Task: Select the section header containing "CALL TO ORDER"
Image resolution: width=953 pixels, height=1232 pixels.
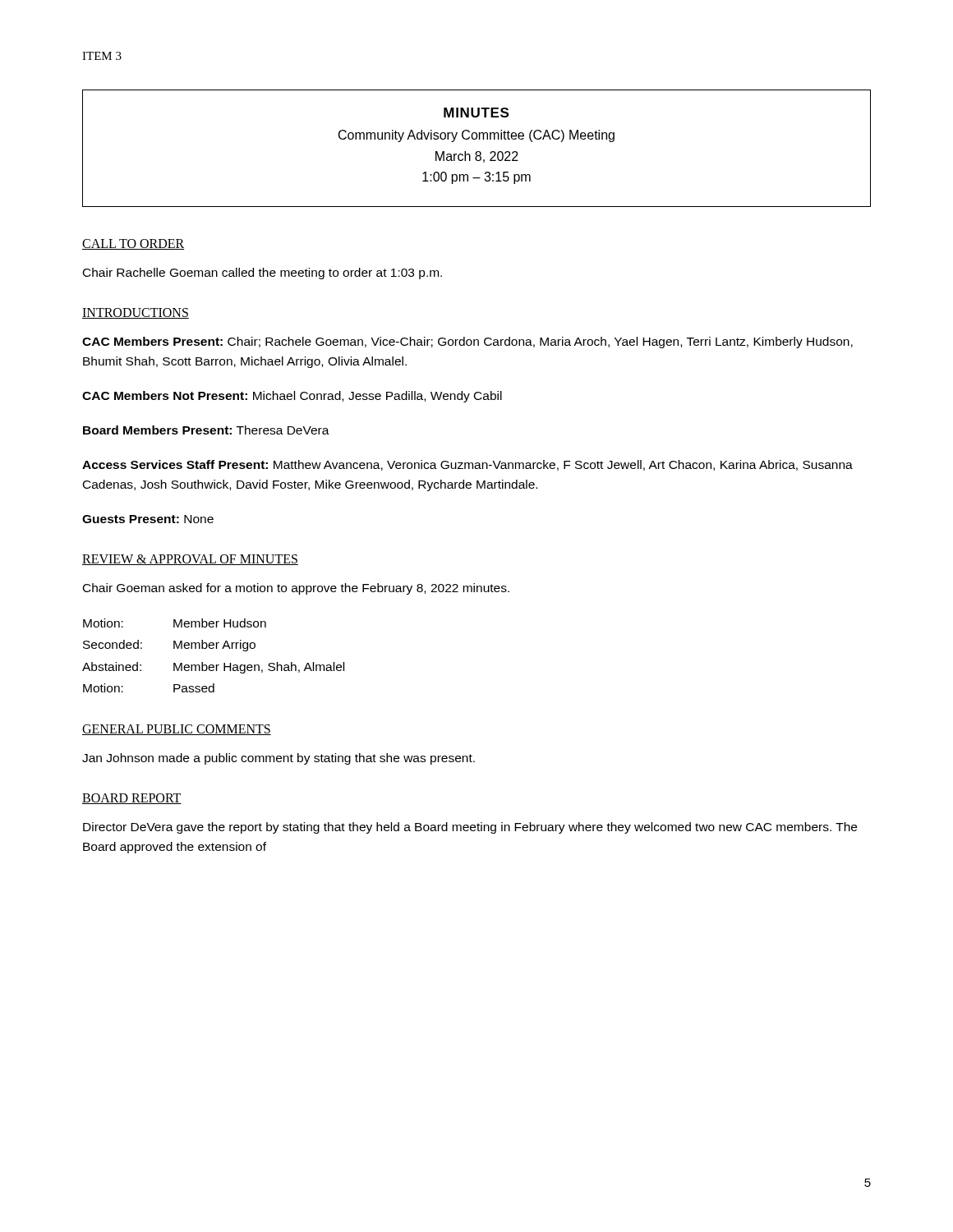Action: pos(133,243)
